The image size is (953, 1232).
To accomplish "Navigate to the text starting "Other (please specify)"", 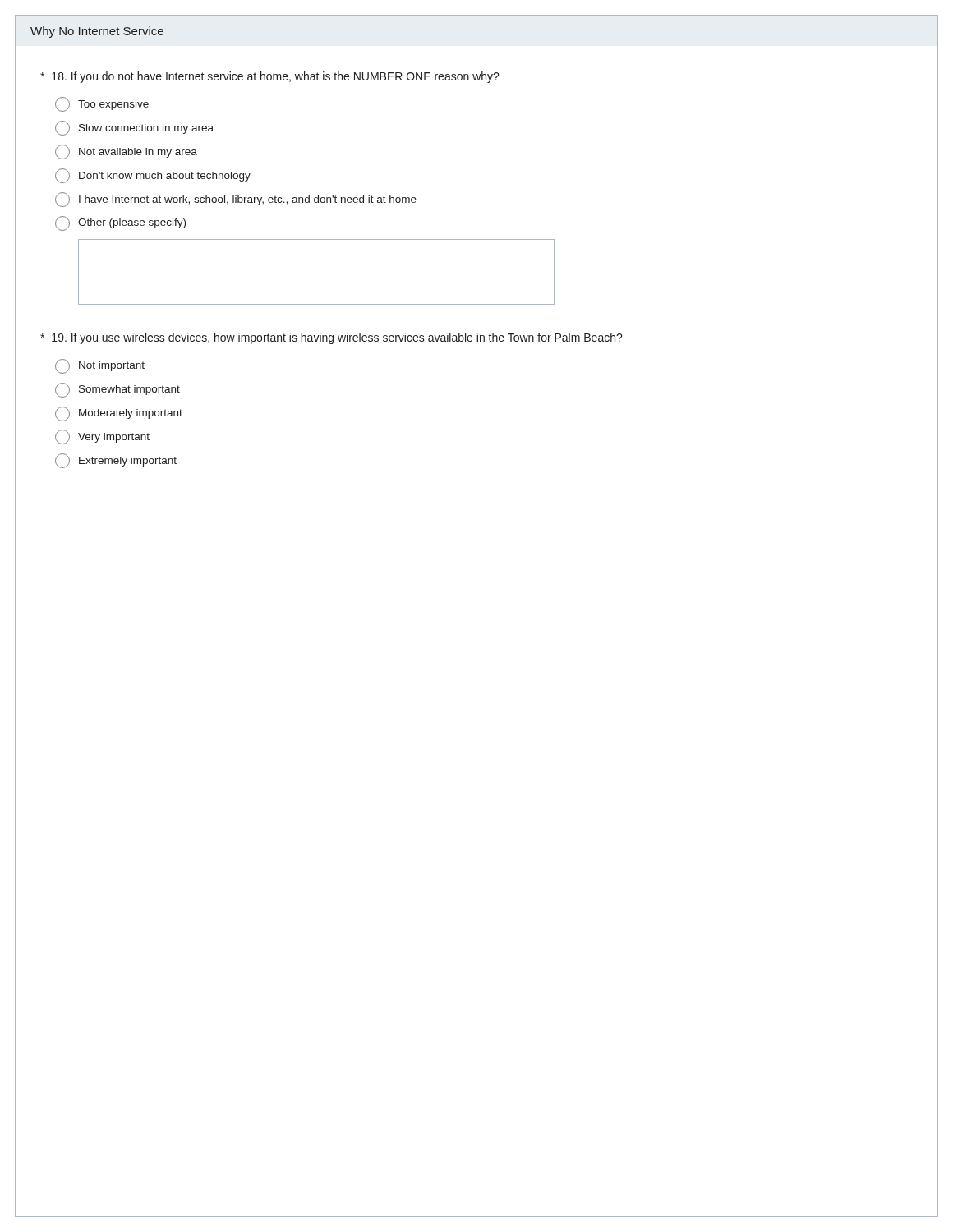I will click(x=121, y=223).
